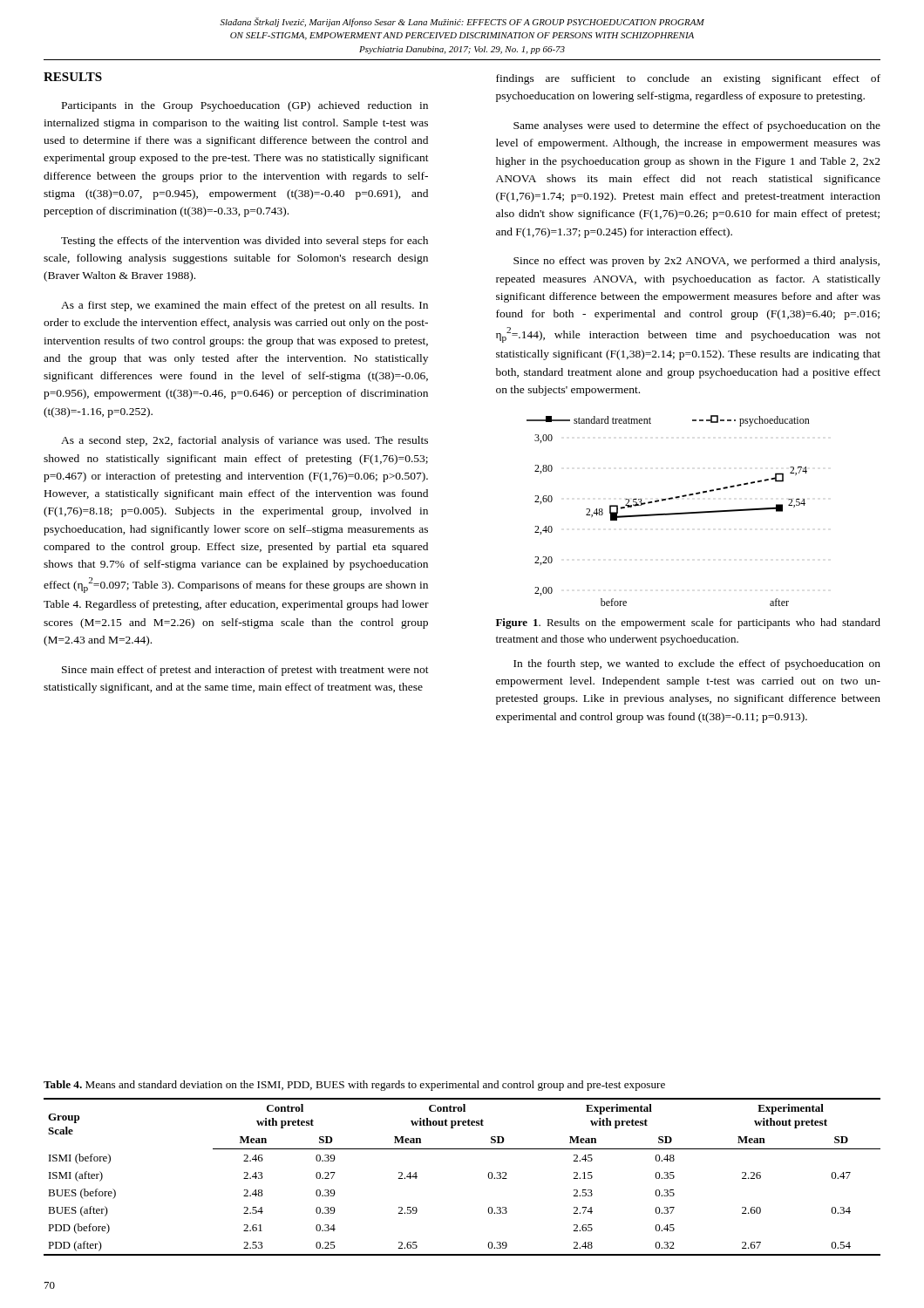924x1308 pixels.
Task: Click a line chart
Action: pos(688,528)
